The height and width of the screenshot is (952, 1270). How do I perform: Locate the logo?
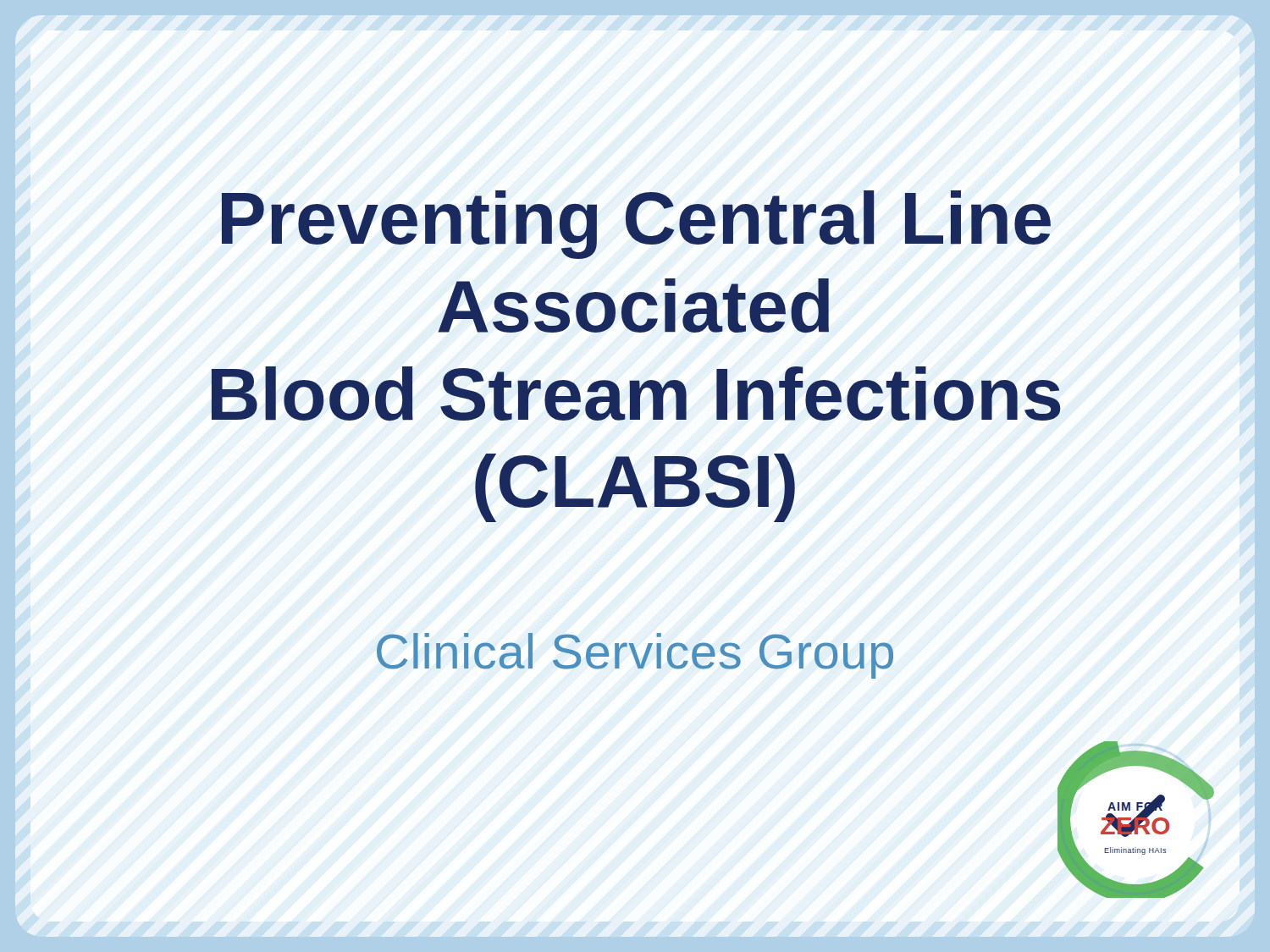coord(1136,820)
